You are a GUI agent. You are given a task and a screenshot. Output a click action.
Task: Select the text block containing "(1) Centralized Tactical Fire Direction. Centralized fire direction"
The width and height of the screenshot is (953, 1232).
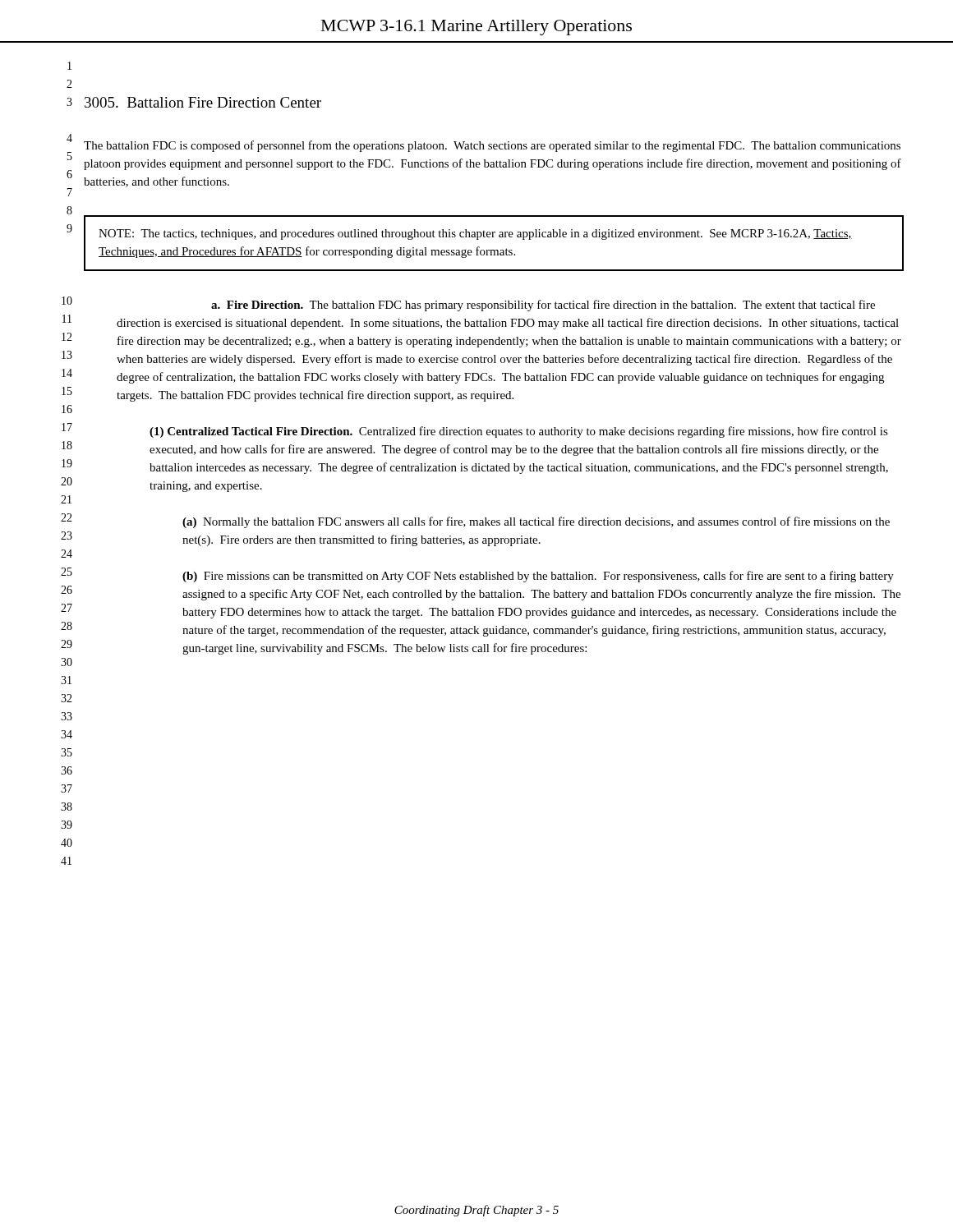tap(519, 458)
